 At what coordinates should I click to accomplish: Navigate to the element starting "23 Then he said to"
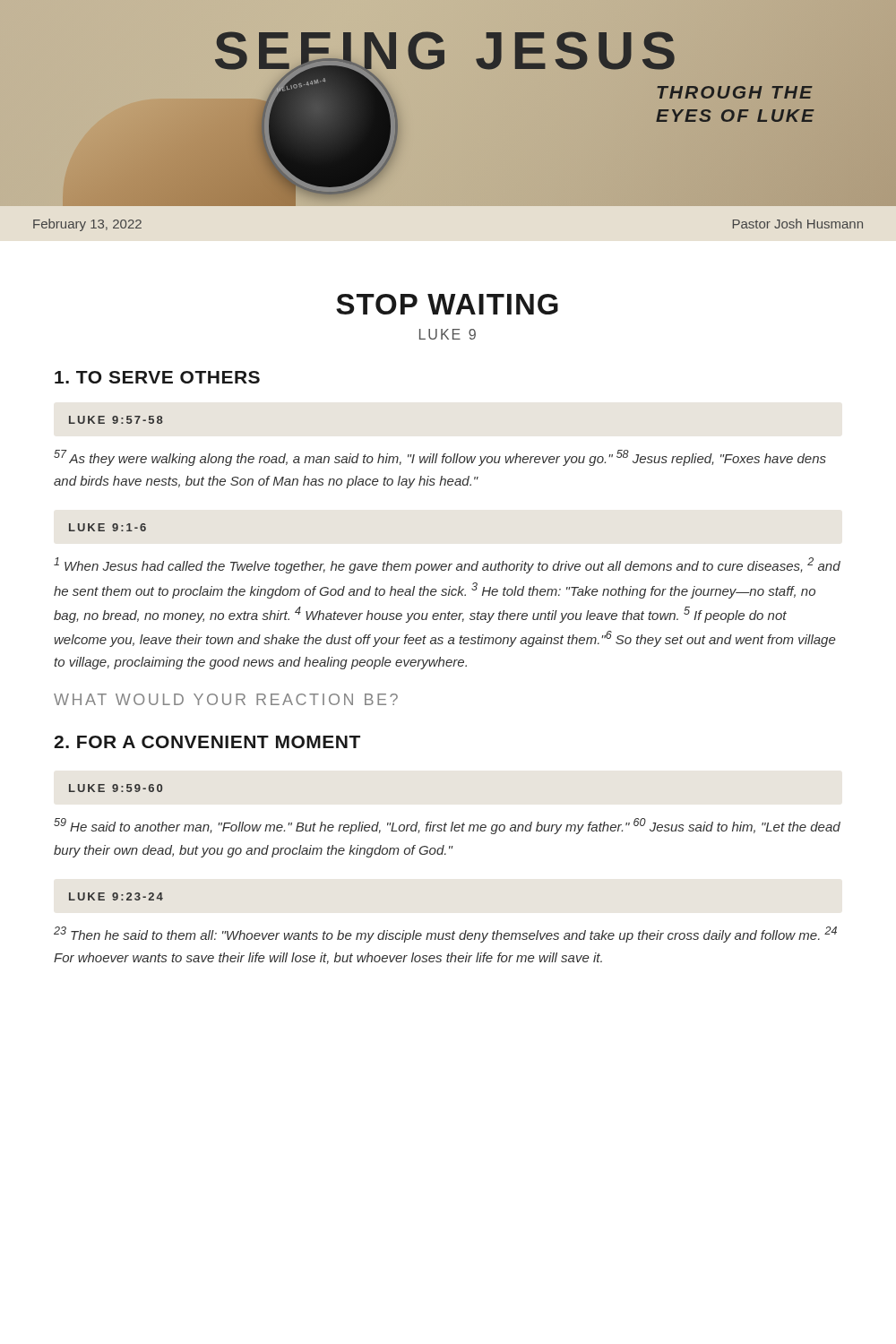click(445, 945)
